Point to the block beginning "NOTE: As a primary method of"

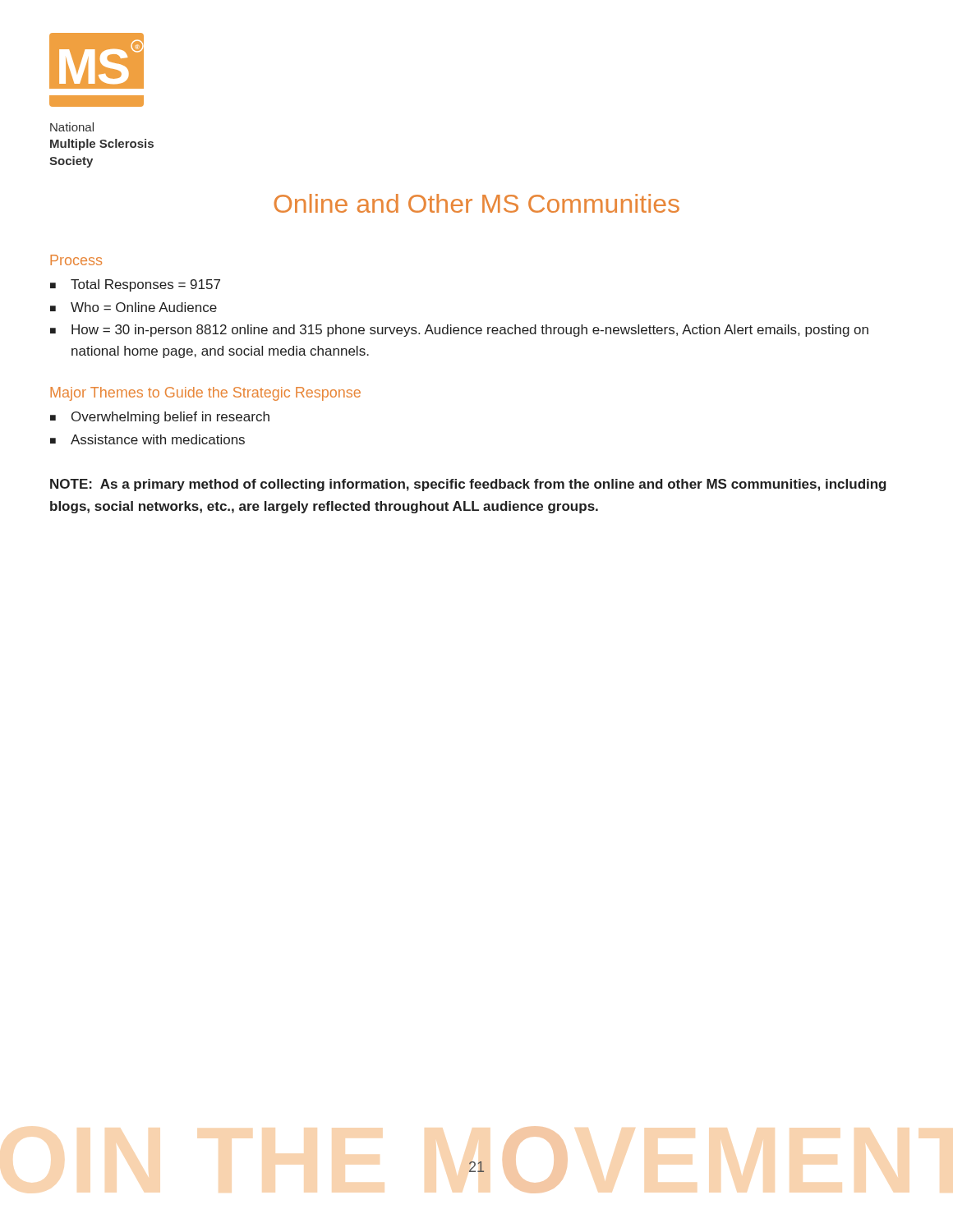468,495
